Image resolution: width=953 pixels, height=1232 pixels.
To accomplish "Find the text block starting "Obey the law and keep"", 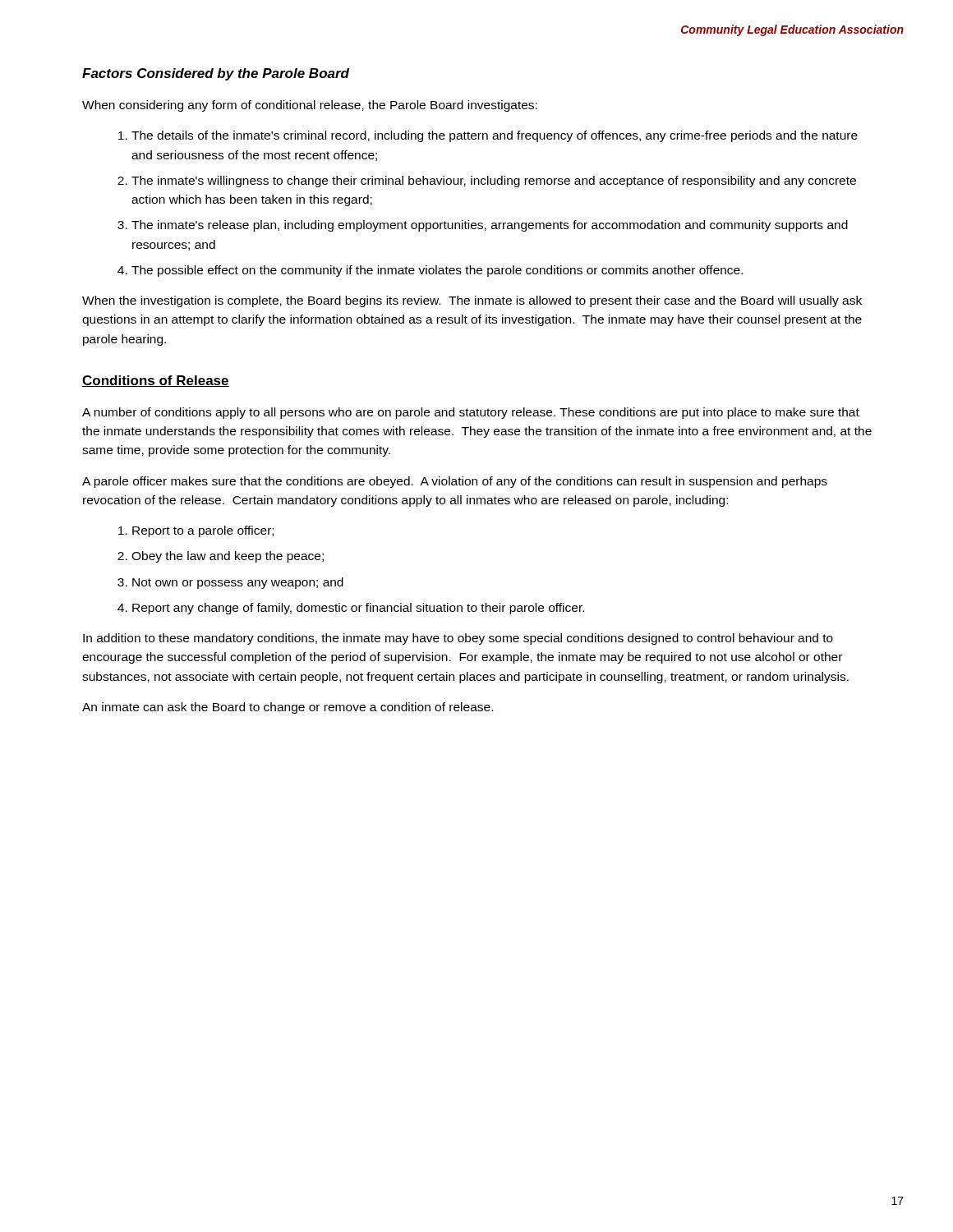I will 228,557.
